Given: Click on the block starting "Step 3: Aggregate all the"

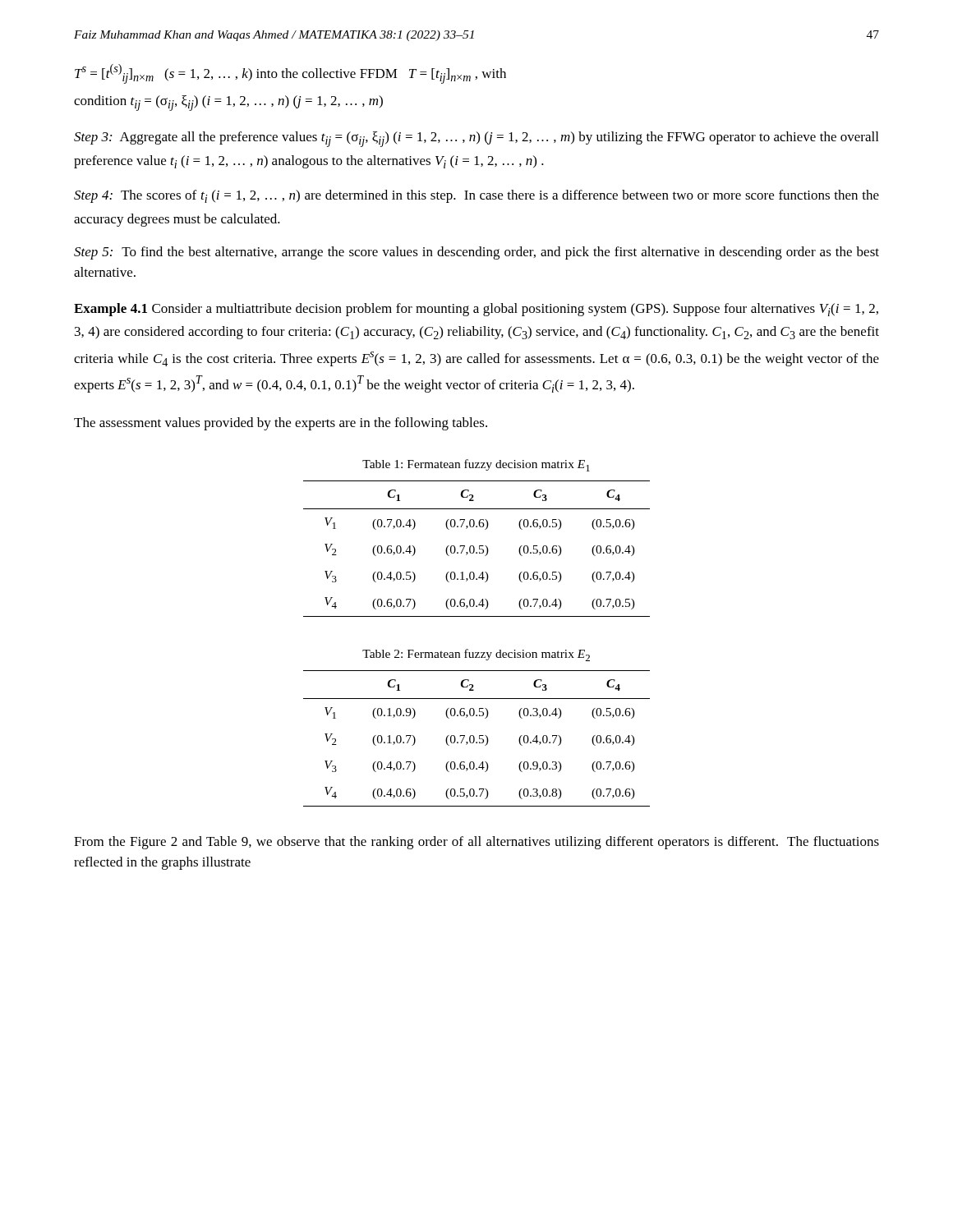Looking at the screenshot, I should (476, 150).
